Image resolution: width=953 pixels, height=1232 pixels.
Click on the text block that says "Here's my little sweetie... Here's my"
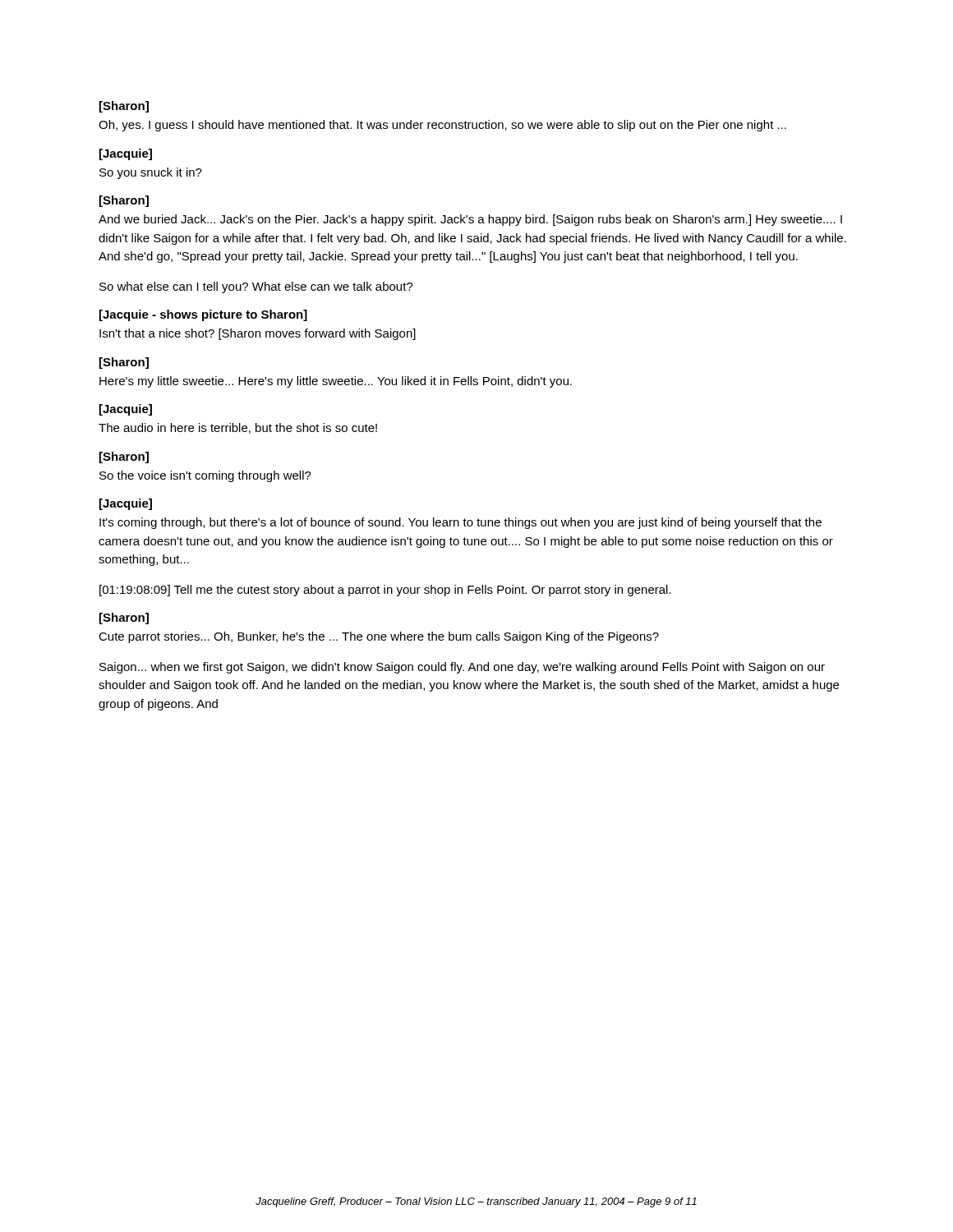[x=336, y=380]
